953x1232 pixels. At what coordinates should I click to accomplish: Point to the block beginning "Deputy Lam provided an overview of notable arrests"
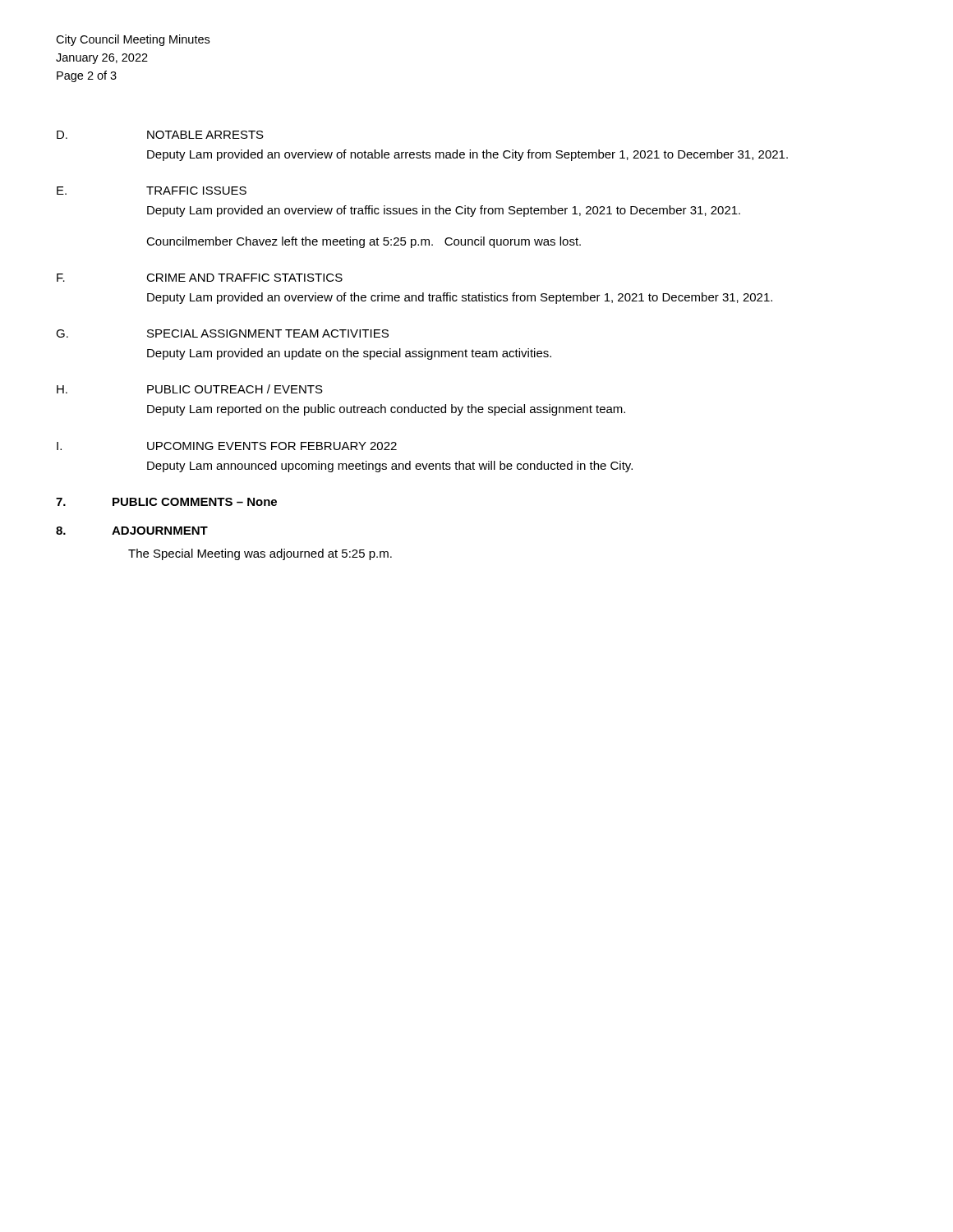522,154
